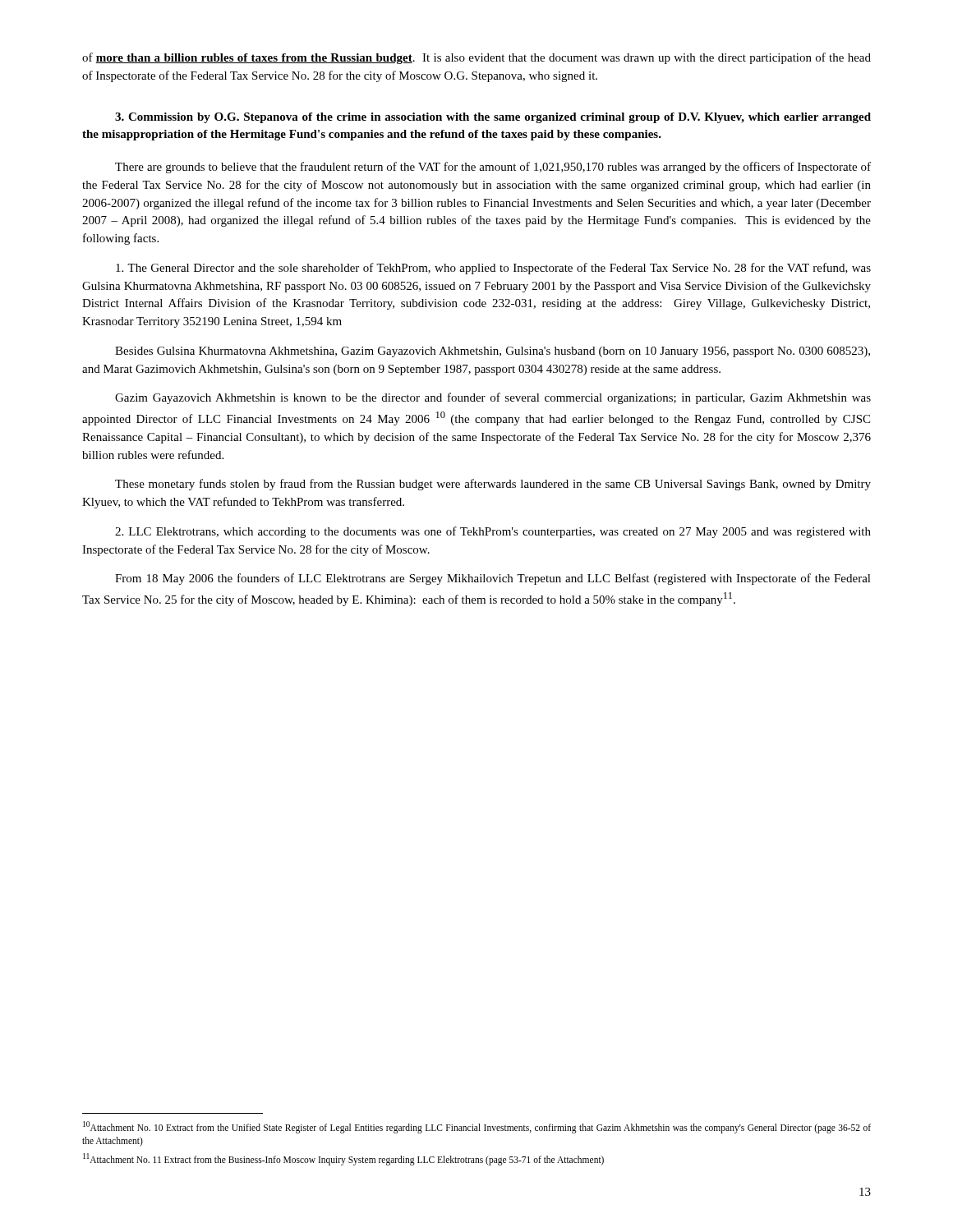953x1232 pixels.
Task: Select the text block containing "These monetary funds stolen by fraud from the"
Action: pyautogui.click(x=476, y=494)
